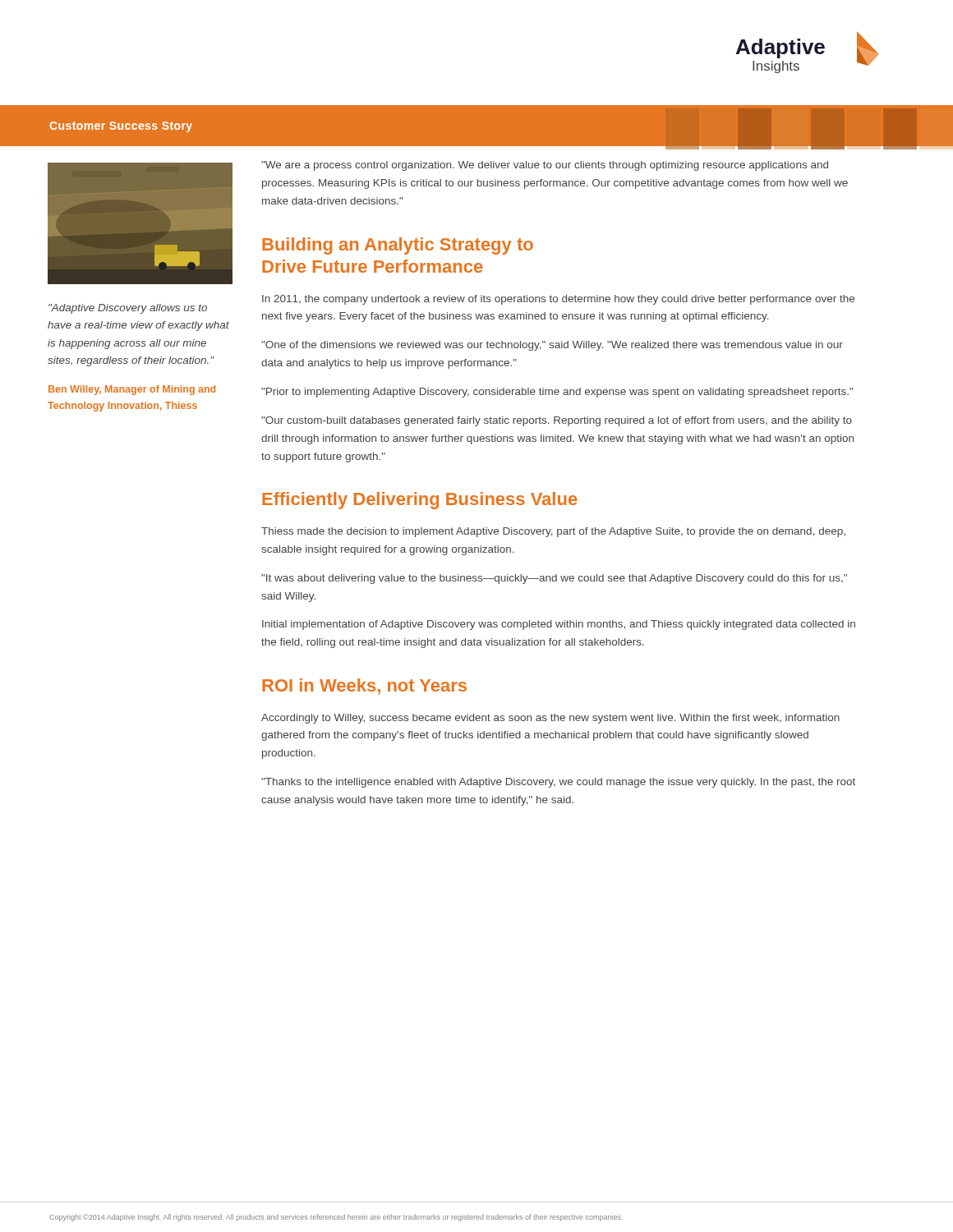Image resolution: width=953 pixels, height=1232 pixels.
Task: Select the text block that reads ""Prior to implementing Adaptive"
Action: pyautogui.click(x=557, y=391)
